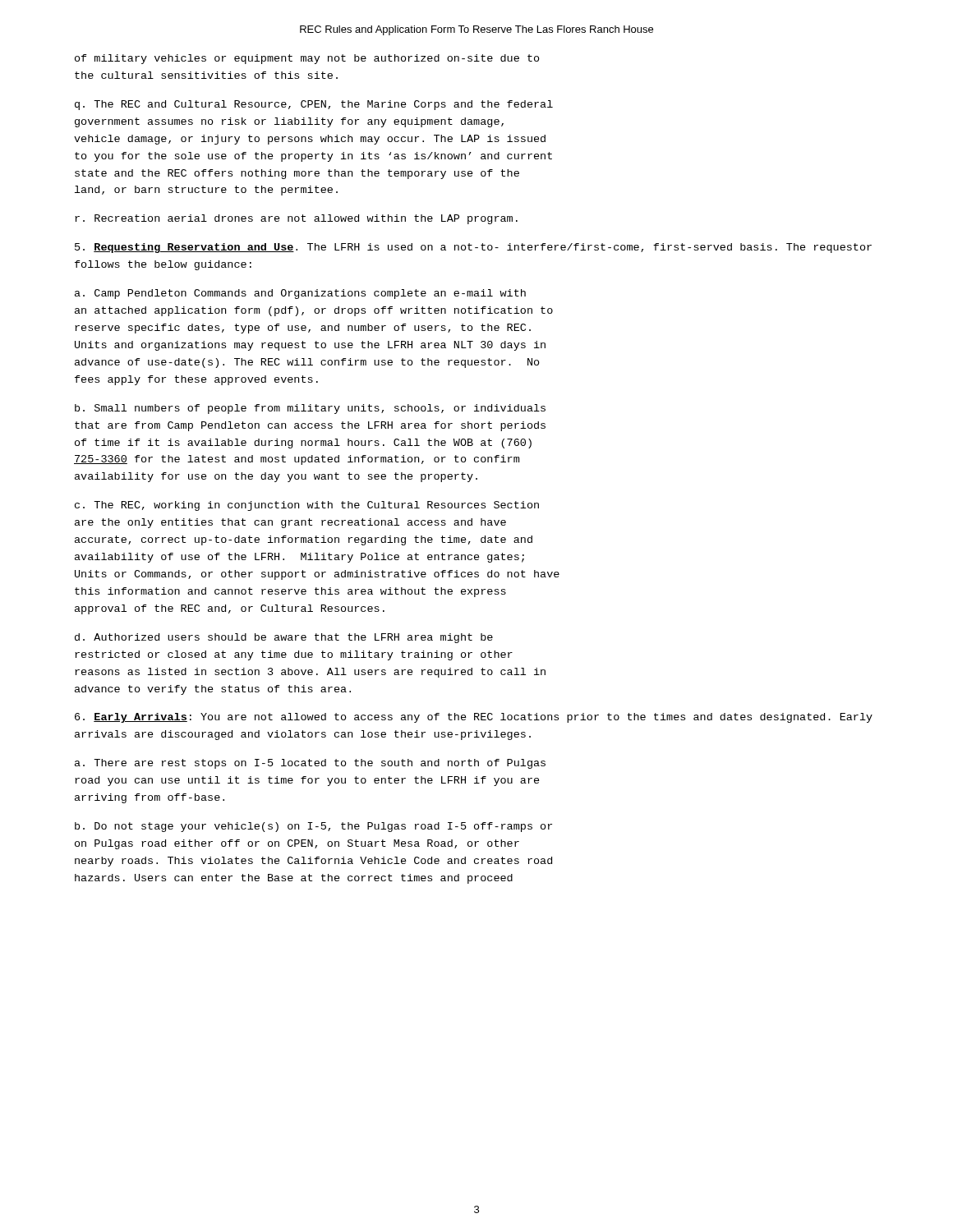Click on the text block containing "r. Recreation aerial drones are not allowed within"
This screenshot has width=953, height=1232.
point(297,219)
